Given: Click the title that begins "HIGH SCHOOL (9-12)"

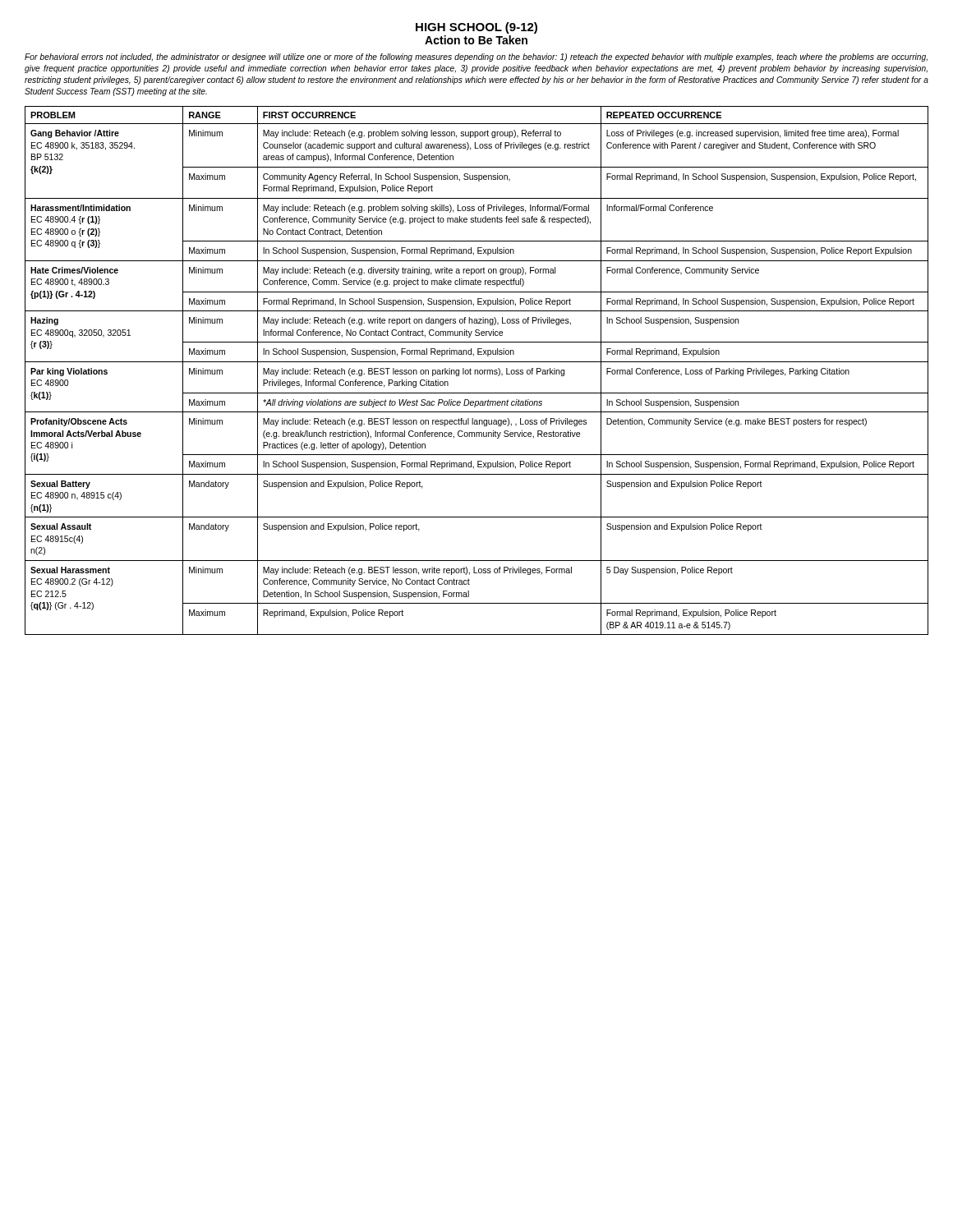Looking at the screenshot, I should [476, 33].
